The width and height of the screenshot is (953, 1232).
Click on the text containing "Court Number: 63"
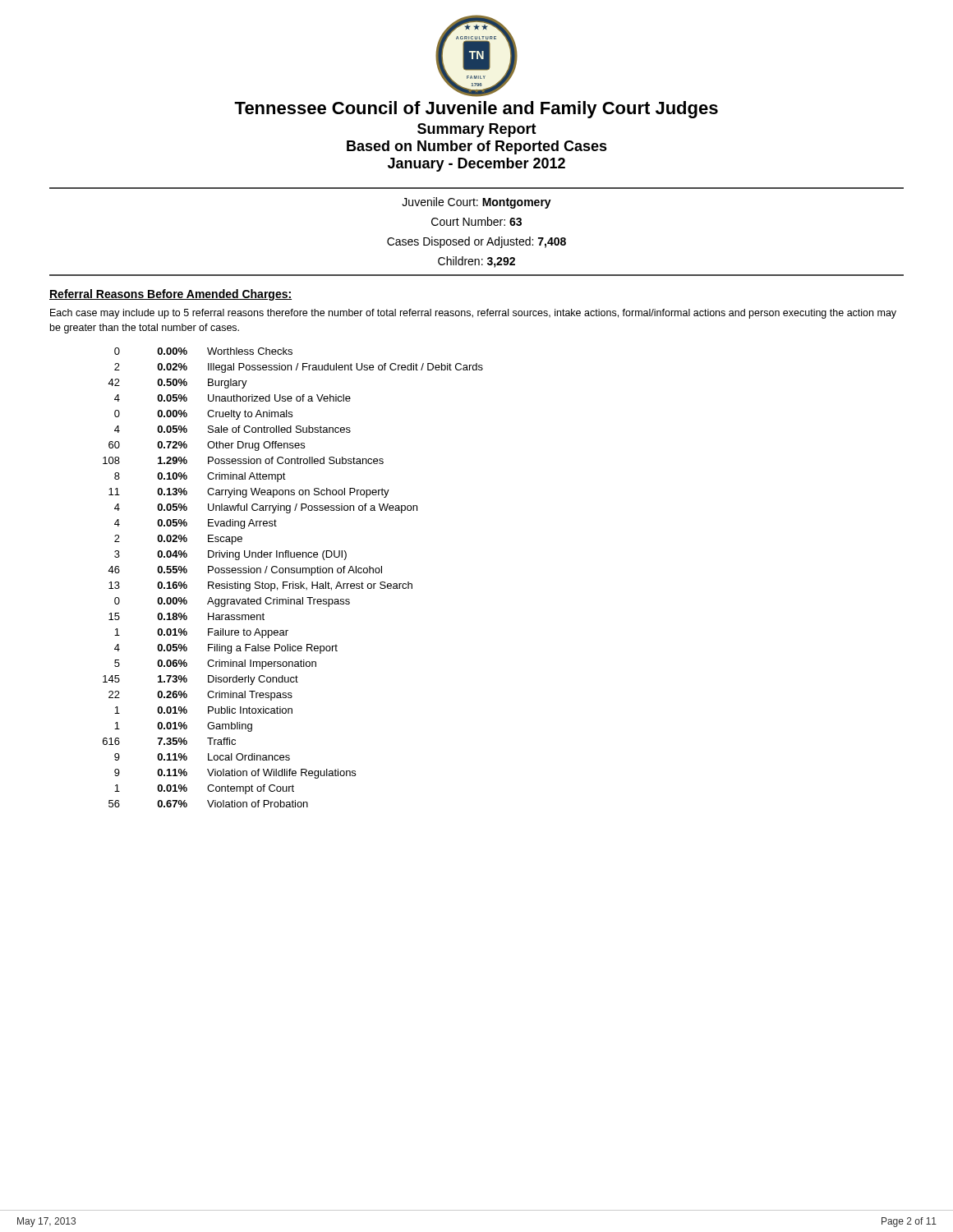click(476, 221)
